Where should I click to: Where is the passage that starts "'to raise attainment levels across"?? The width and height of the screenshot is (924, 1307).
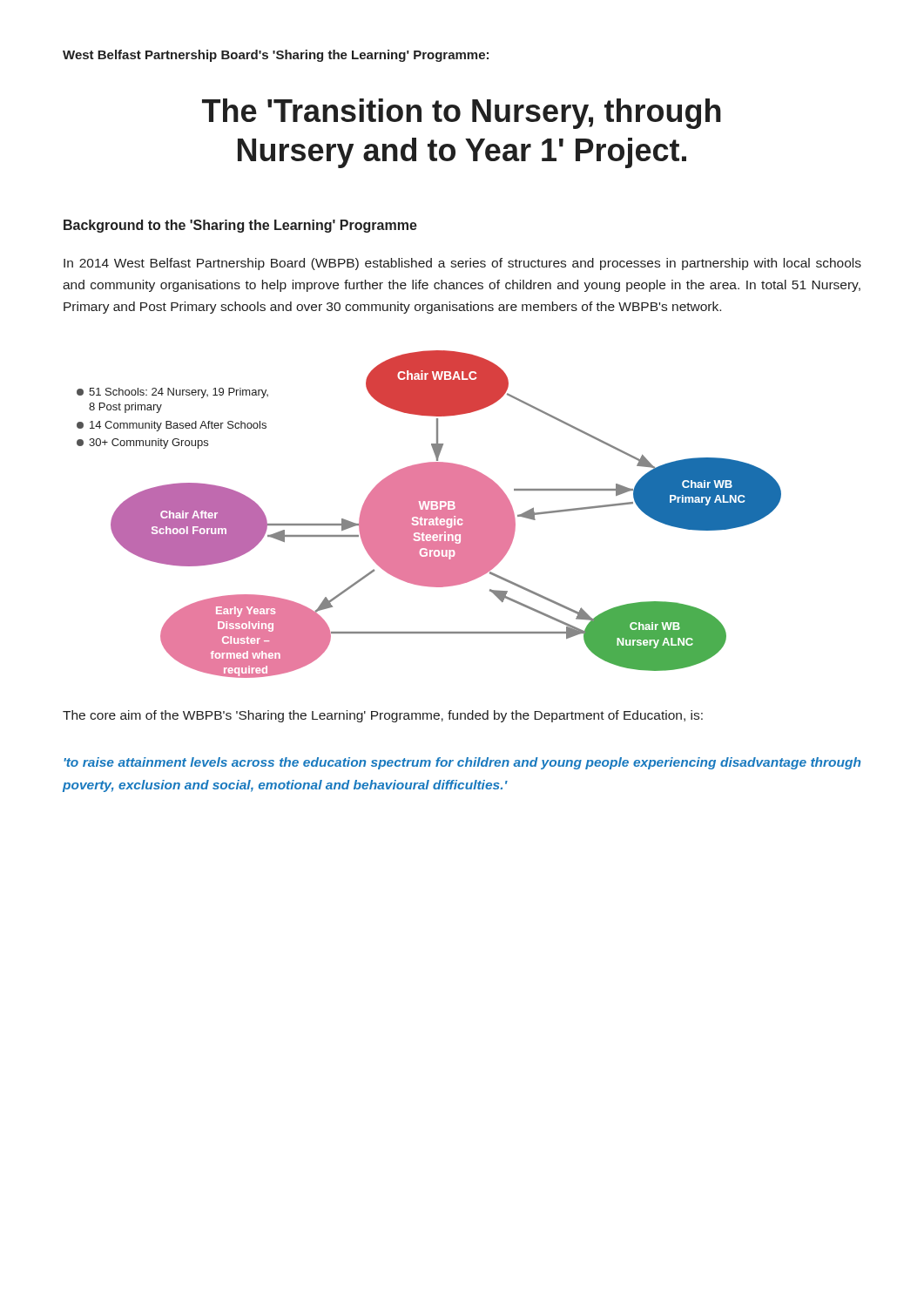point(462,773)
